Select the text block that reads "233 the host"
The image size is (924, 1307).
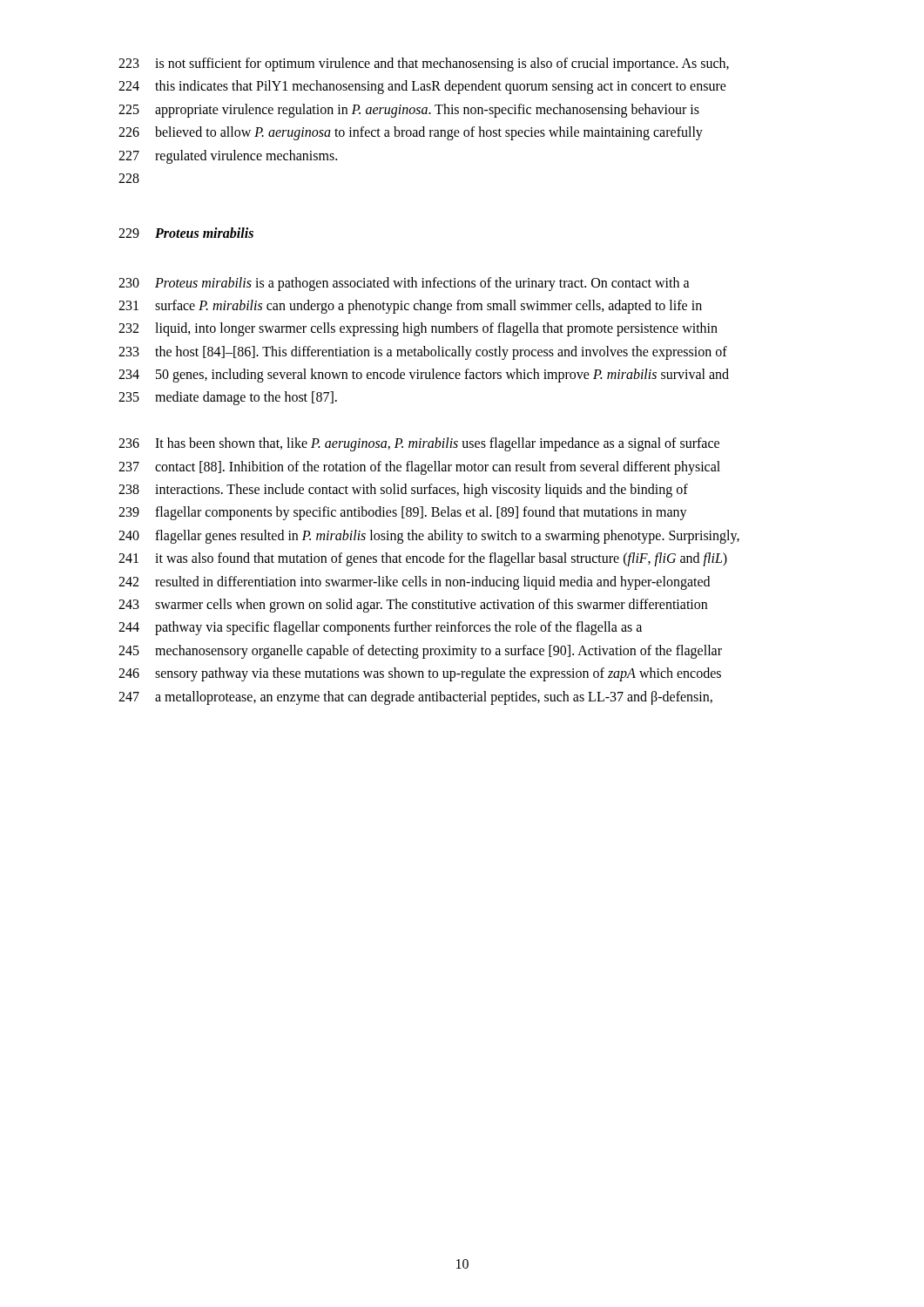point(466,352)
